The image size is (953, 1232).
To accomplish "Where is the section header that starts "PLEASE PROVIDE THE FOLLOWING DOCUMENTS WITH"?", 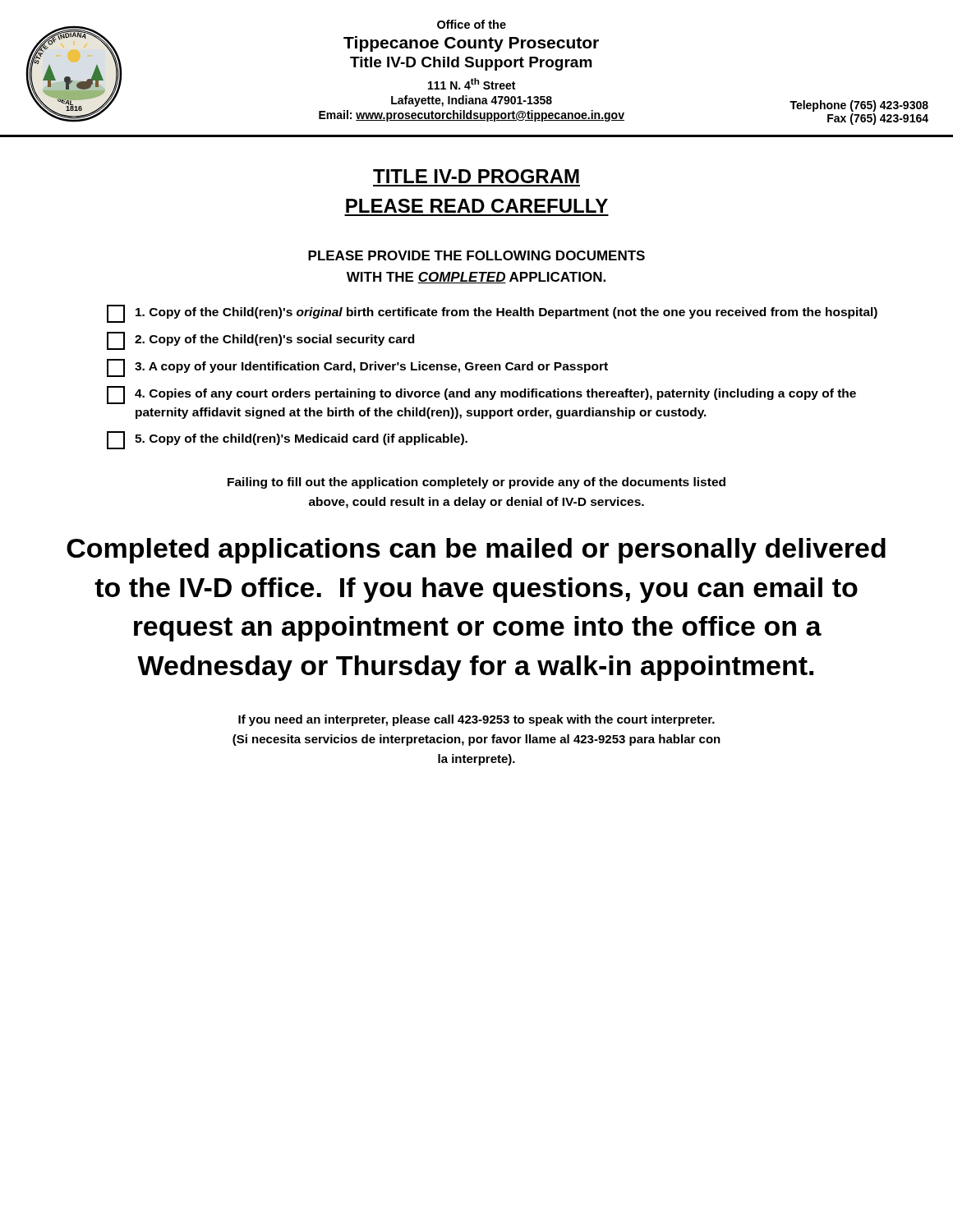I will point(476,266).
